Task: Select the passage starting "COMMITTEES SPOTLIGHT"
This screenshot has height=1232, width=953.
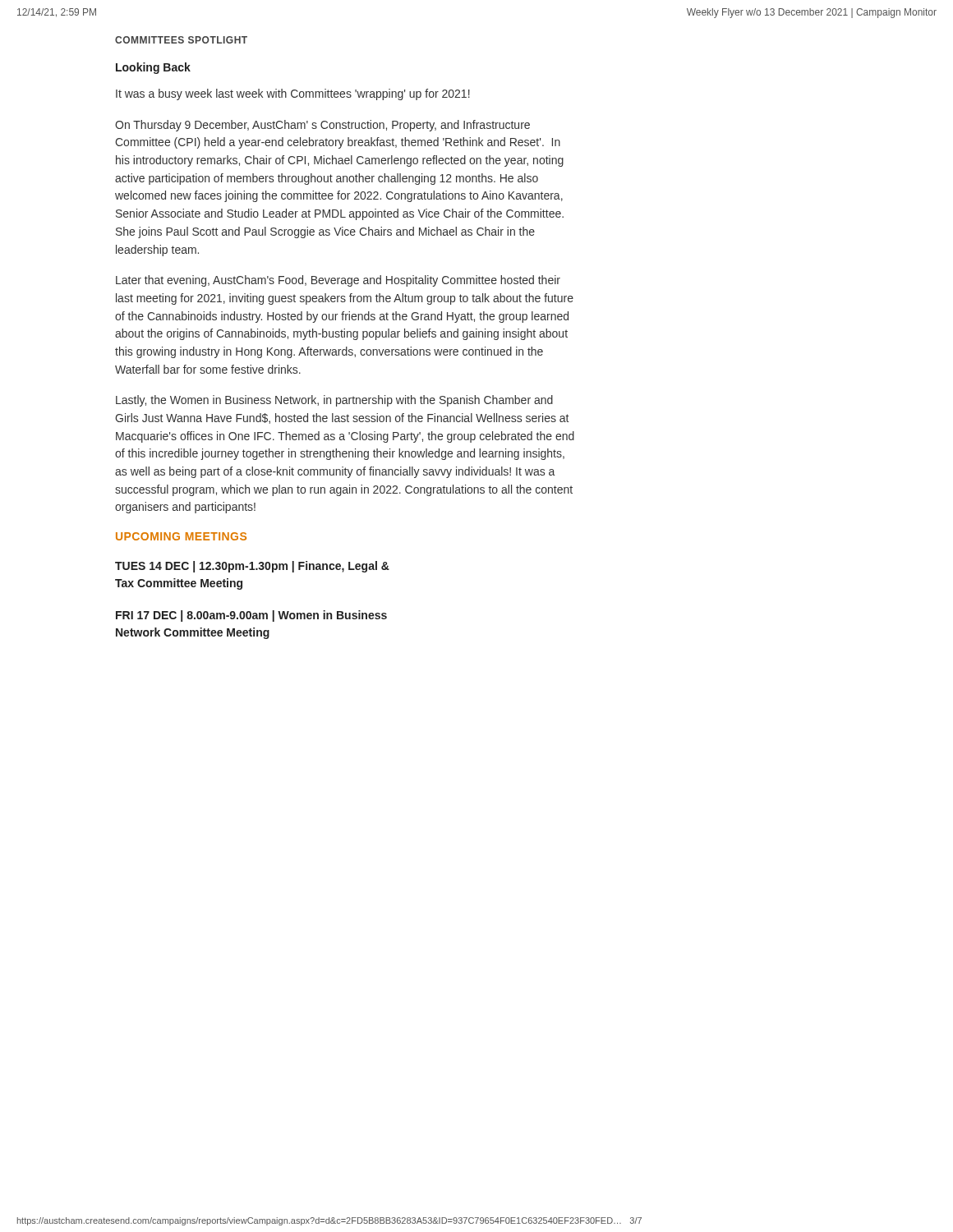Action: [x=181, y=40]
